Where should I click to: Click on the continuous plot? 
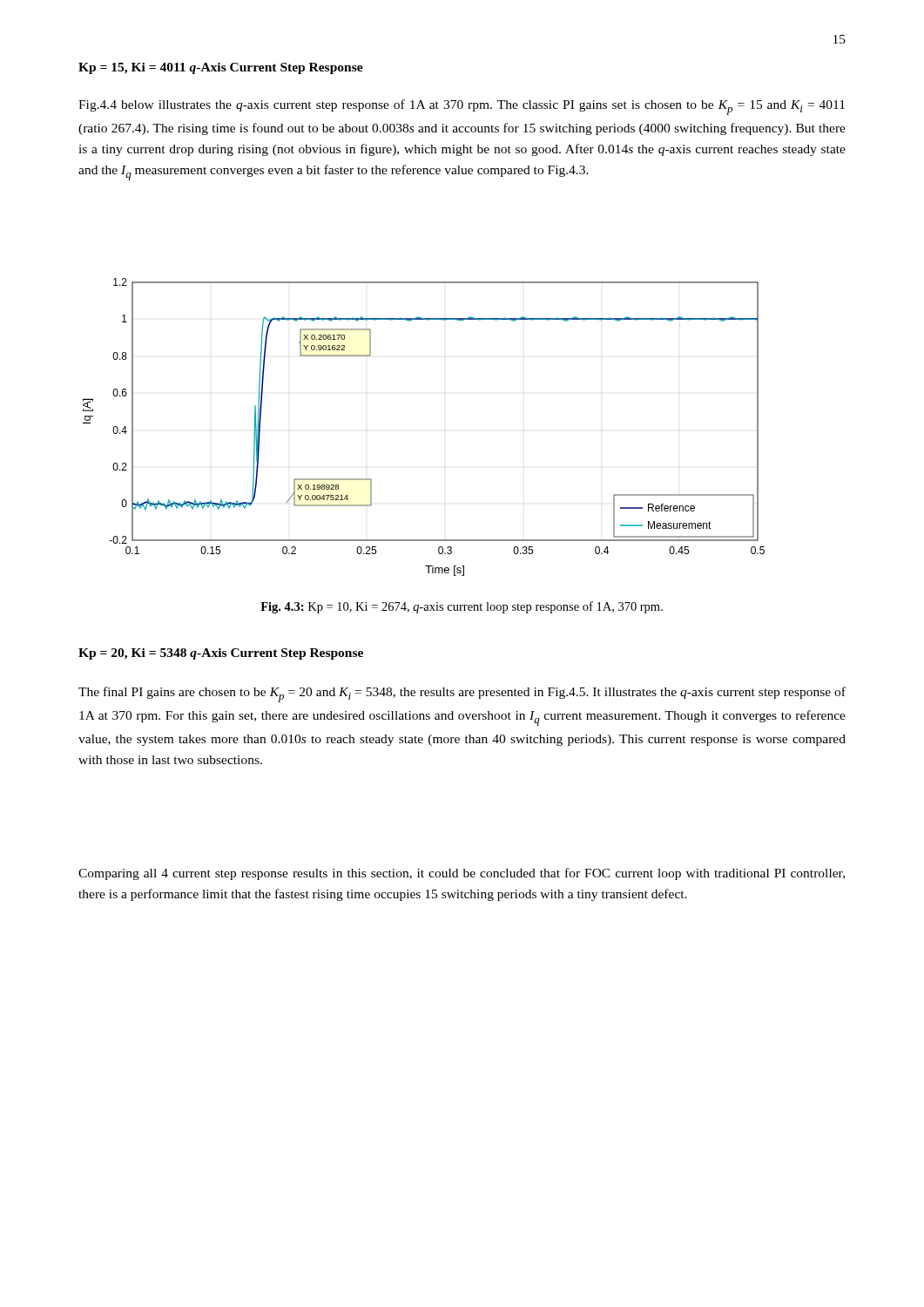[462, 431]
